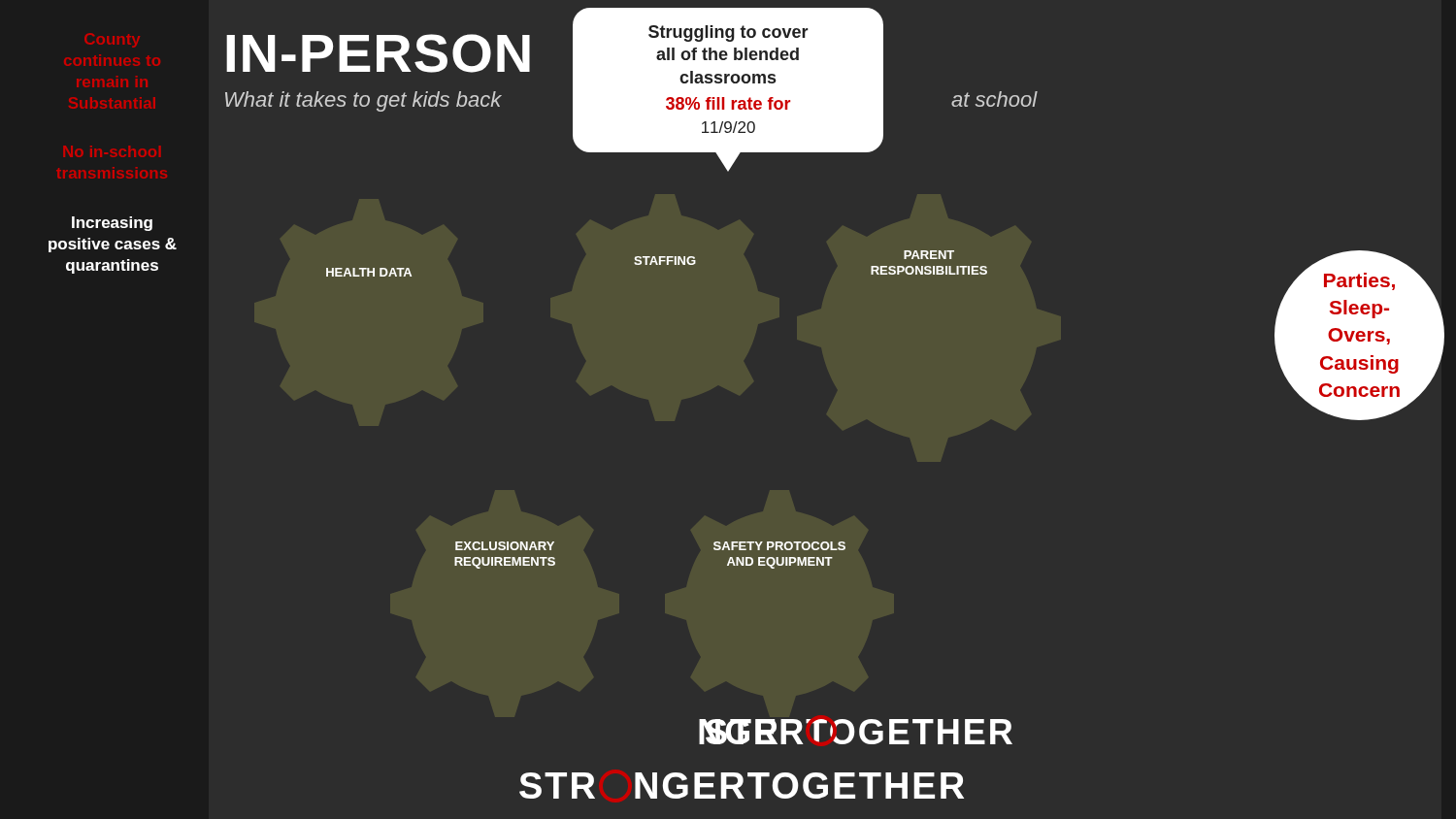
Task: Click on the infographic
Action: click(x=743, y=471)
